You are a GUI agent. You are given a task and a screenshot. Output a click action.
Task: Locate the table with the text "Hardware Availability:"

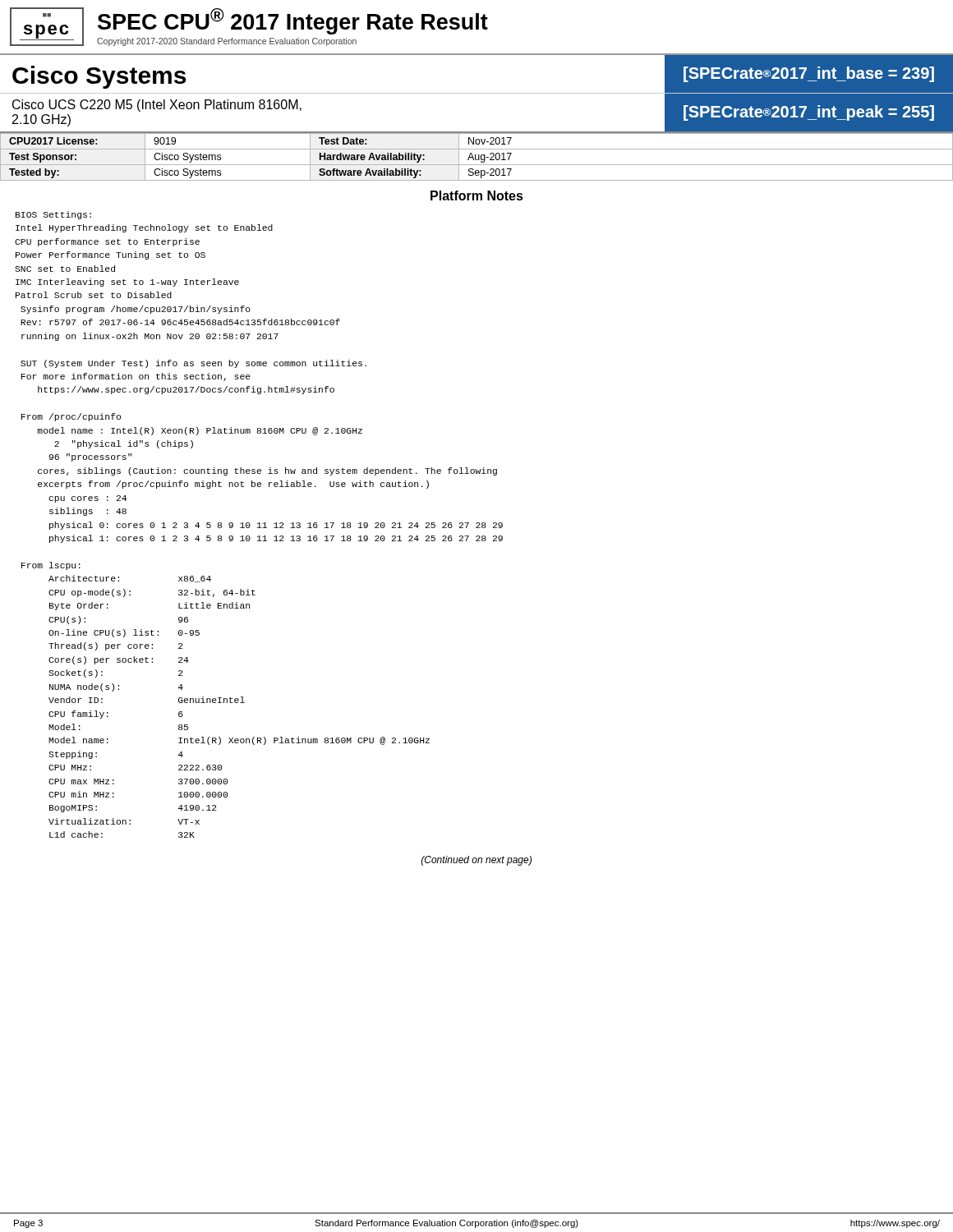click(476, 157)
